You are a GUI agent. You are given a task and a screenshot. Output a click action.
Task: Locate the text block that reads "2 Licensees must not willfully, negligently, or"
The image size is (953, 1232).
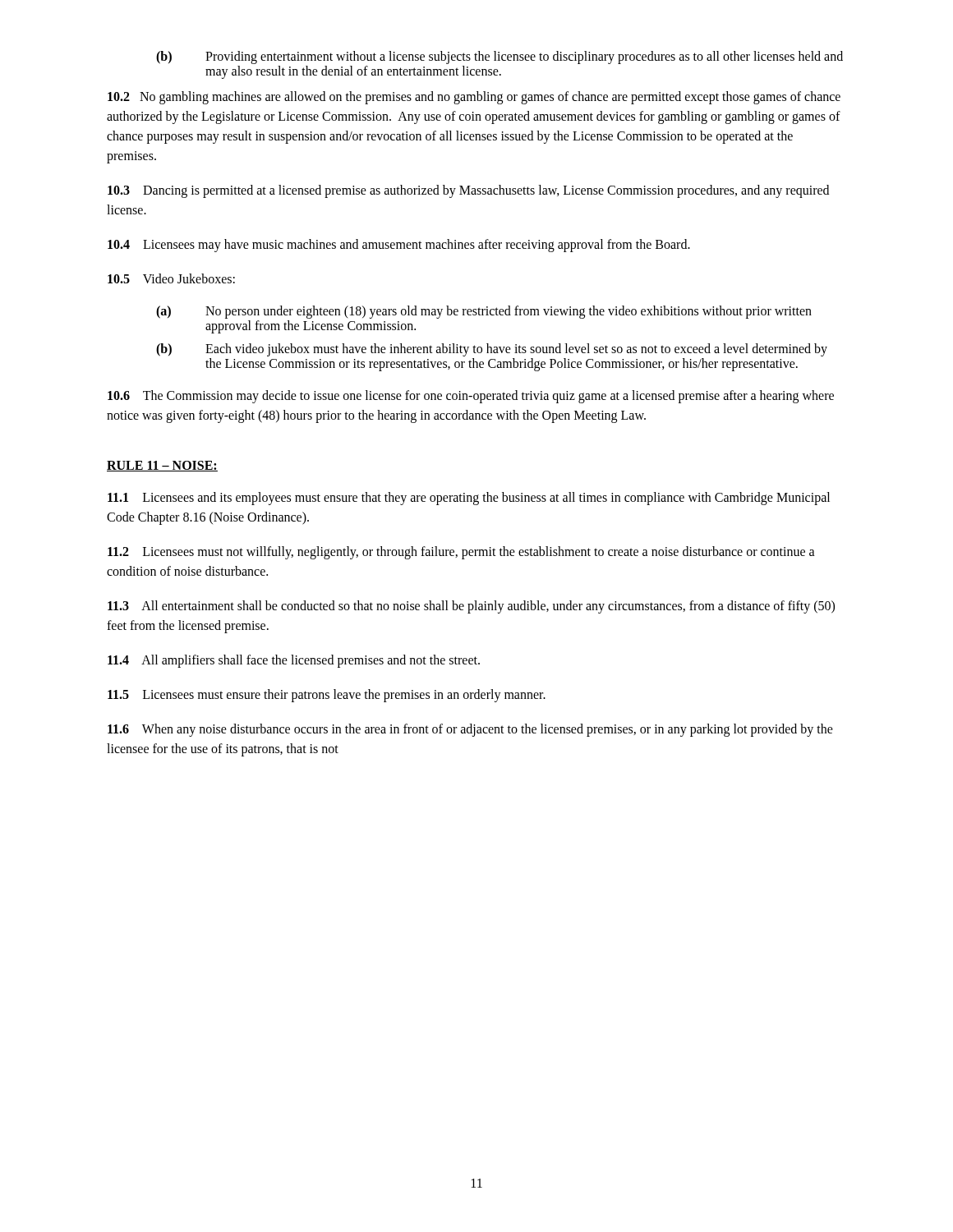tap(461, 561)
